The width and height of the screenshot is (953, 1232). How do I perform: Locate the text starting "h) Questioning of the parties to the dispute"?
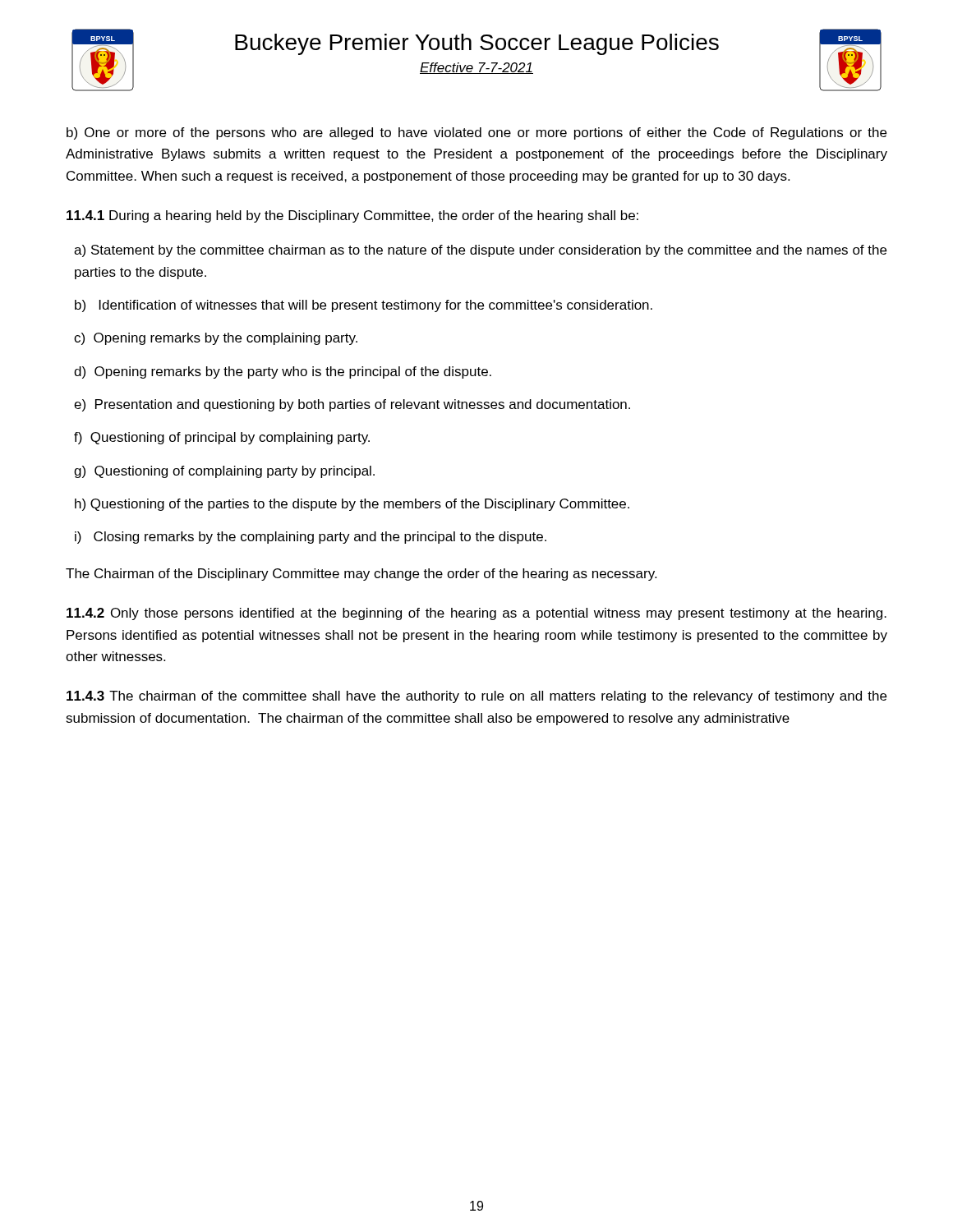[x=352, y=504]
